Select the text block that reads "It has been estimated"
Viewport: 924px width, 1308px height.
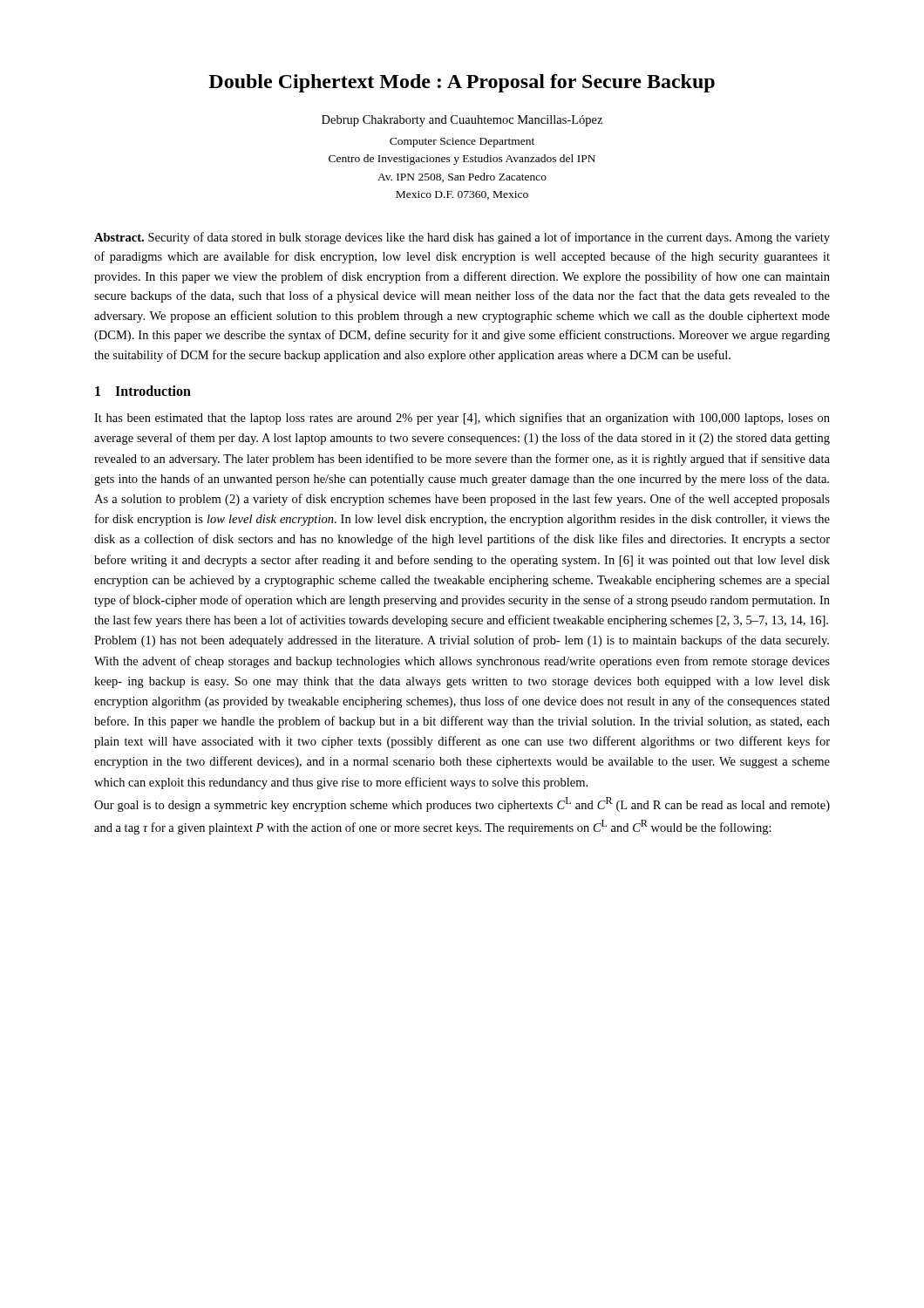(x=462, y=520)
